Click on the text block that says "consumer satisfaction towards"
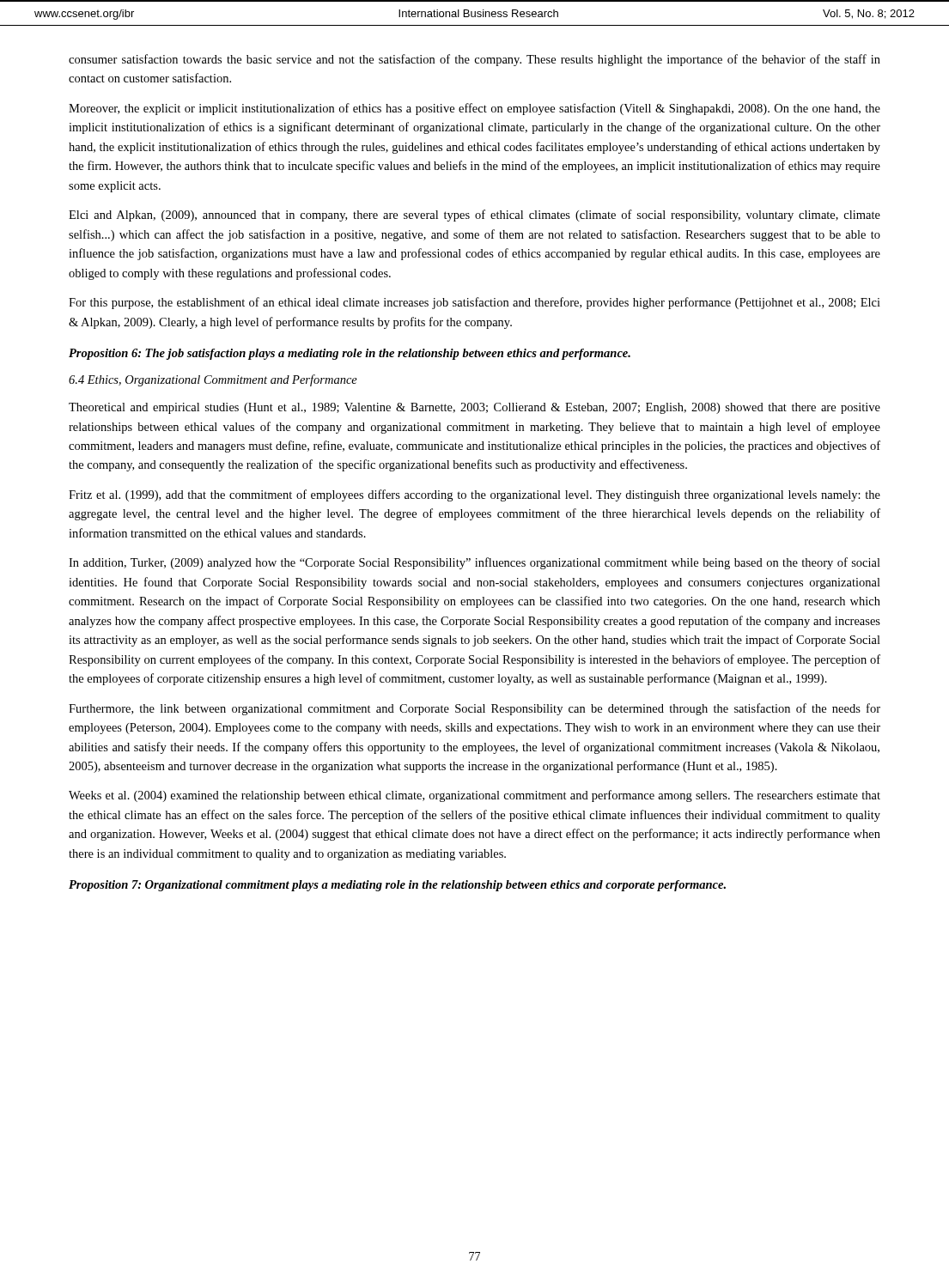The image size is (949, 1288). coord(474,69)
